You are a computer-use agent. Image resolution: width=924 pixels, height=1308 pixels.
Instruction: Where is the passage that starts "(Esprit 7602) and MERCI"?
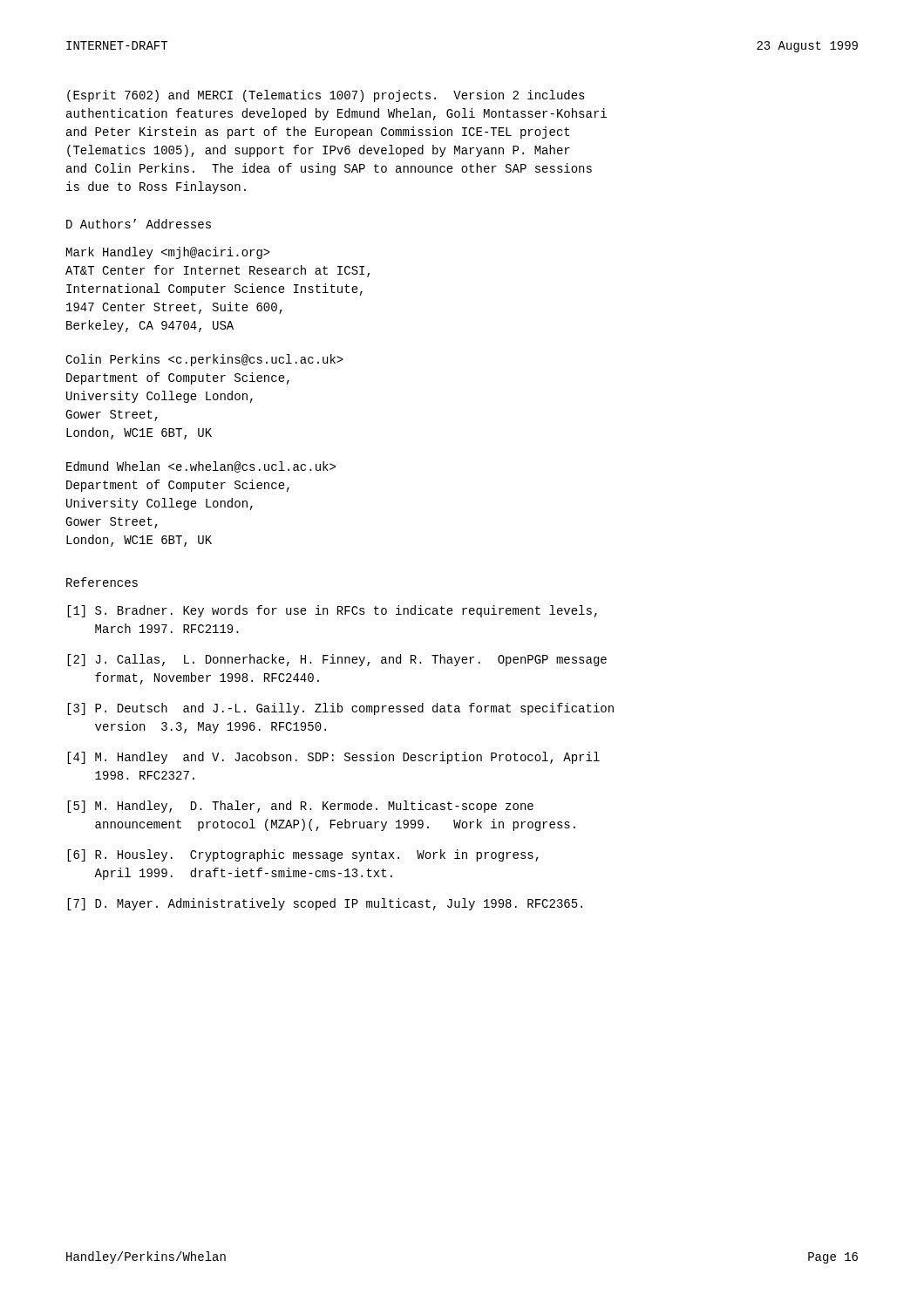point(336,142)
